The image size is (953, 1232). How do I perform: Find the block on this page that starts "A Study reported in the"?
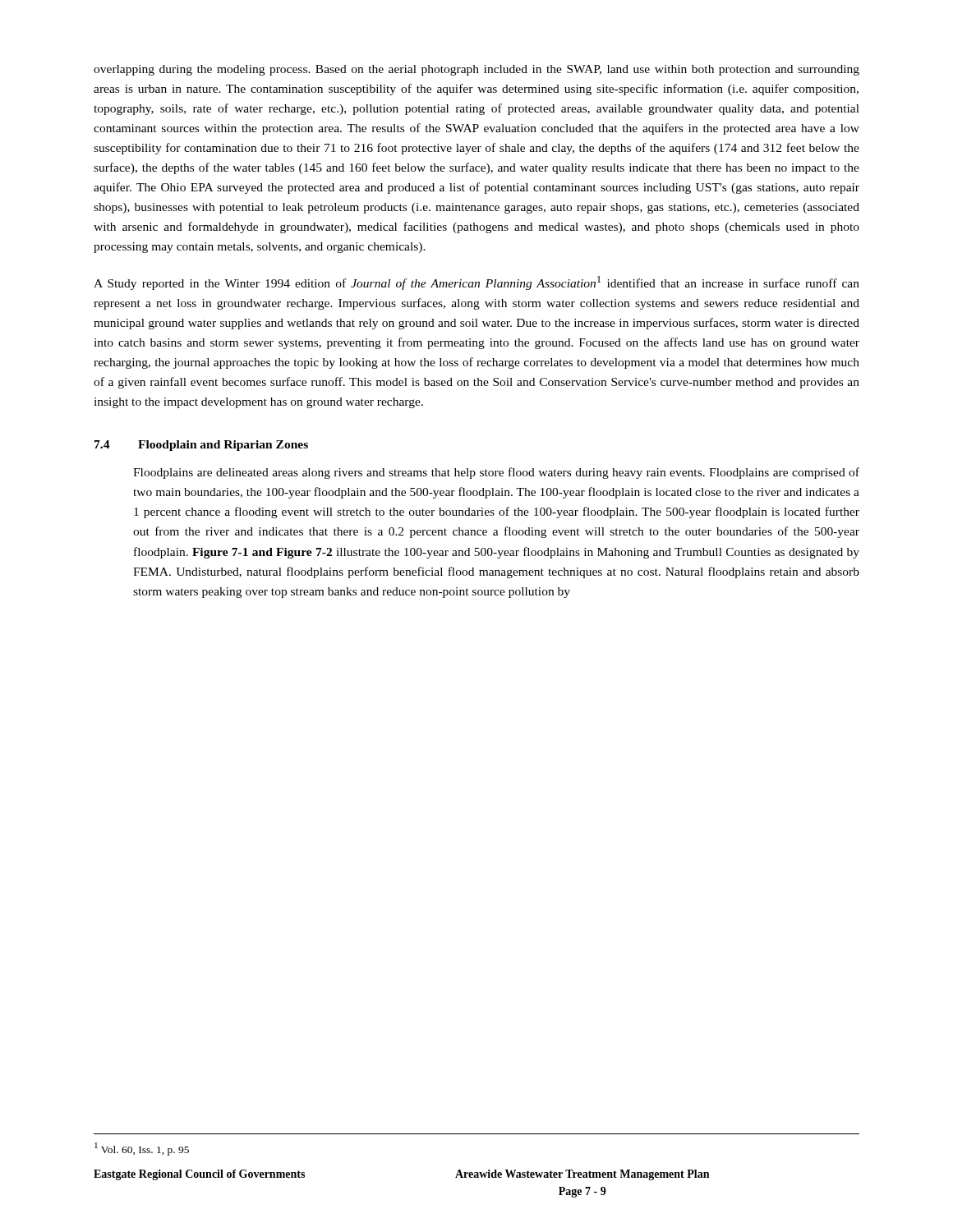coord(476,341)
